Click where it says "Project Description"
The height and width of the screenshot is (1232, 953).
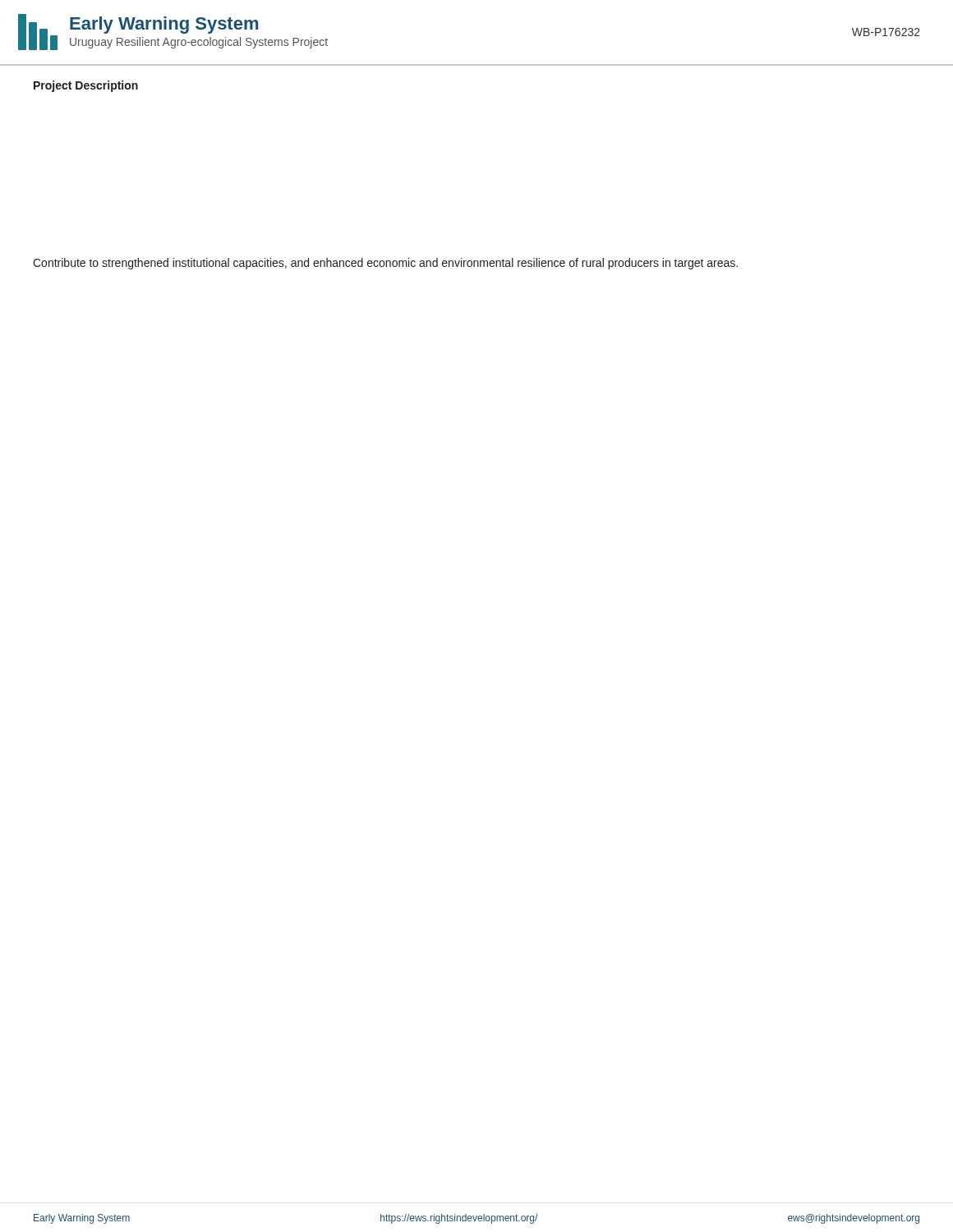point(86,85)
